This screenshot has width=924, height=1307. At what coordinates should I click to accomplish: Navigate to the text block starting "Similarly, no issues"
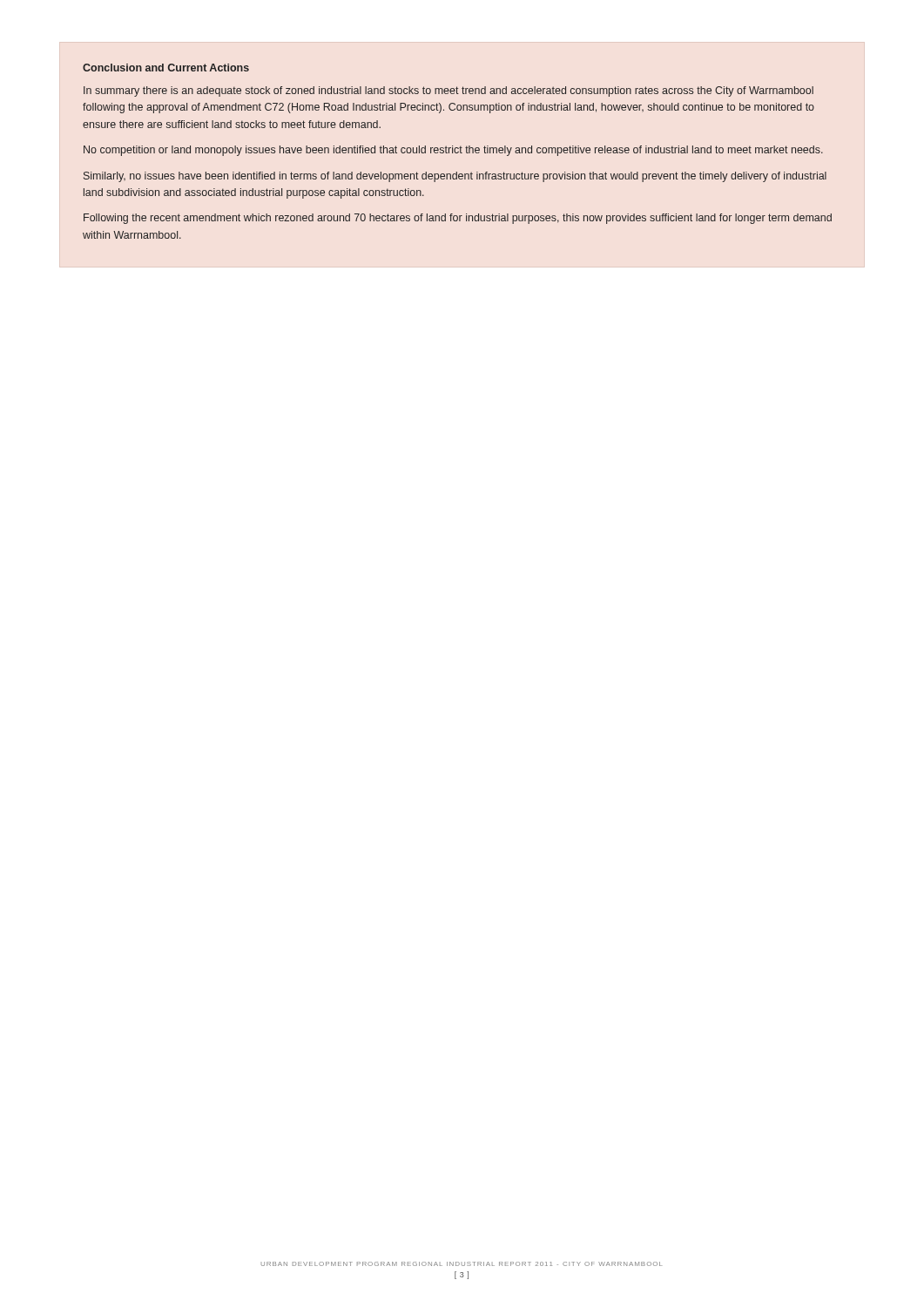coord(455,184)
